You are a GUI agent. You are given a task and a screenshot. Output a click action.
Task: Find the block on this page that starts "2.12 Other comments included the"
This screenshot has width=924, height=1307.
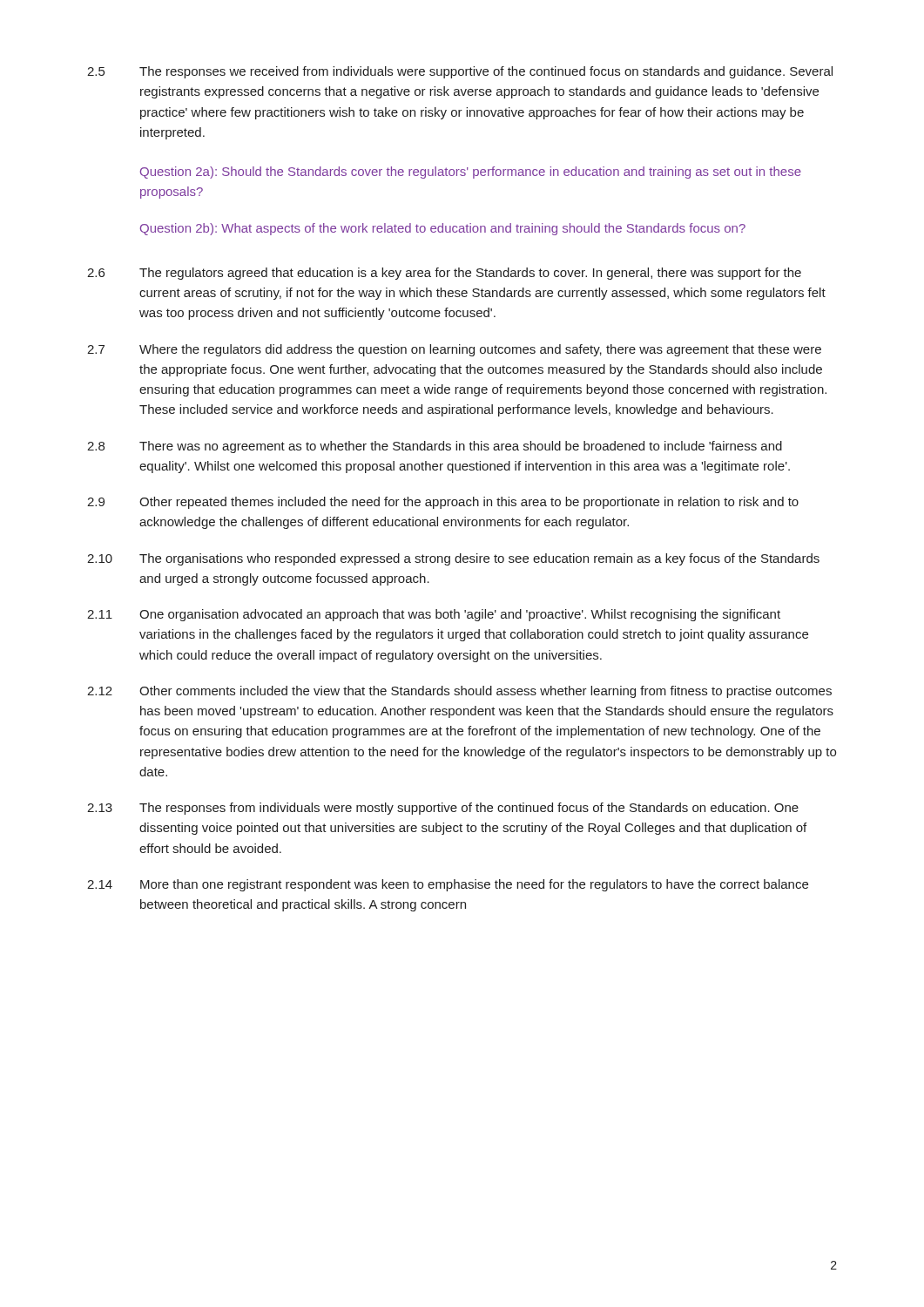pyautogui.click(x=462, y=731)
